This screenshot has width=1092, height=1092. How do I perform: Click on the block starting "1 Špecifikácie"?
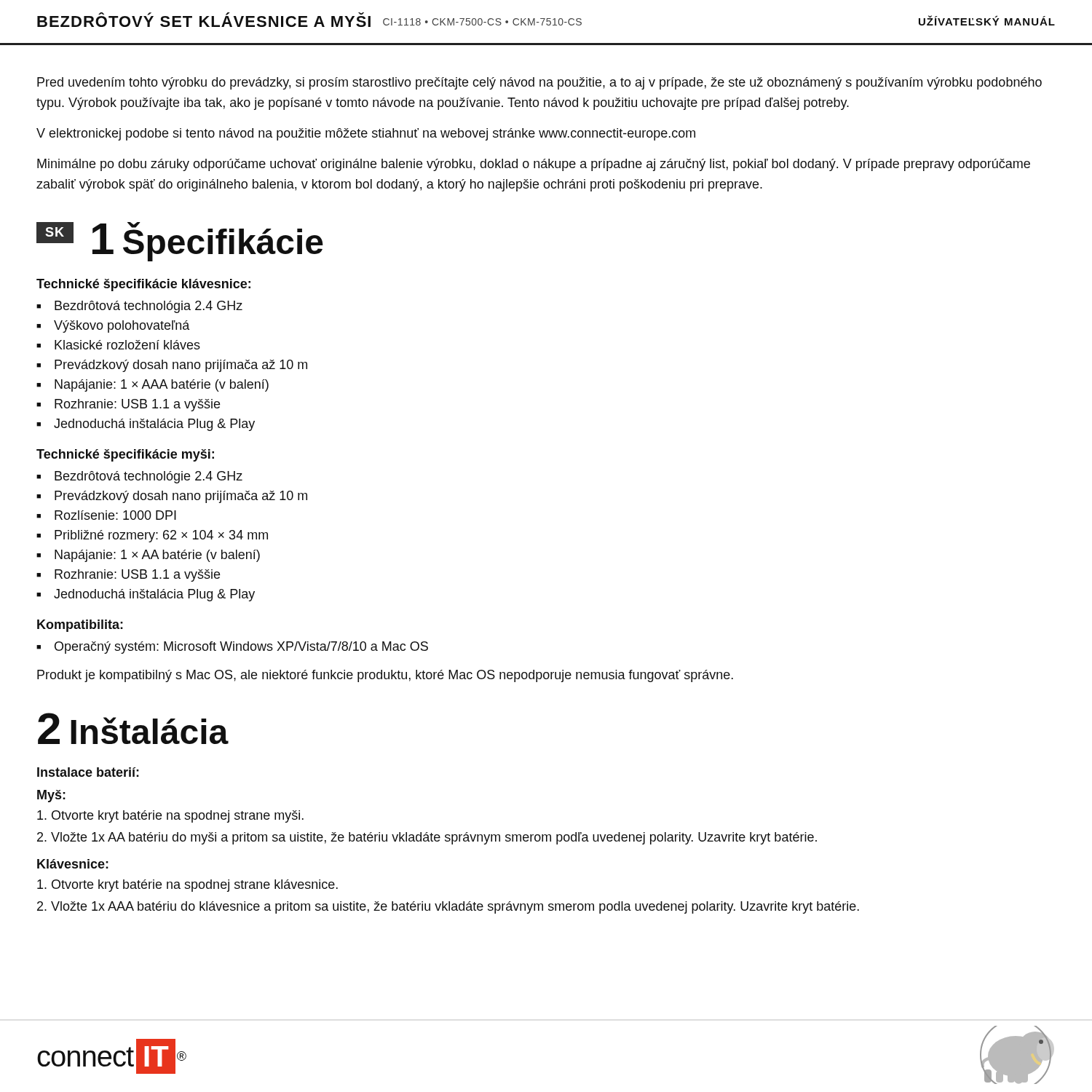[x=207, y=239]
